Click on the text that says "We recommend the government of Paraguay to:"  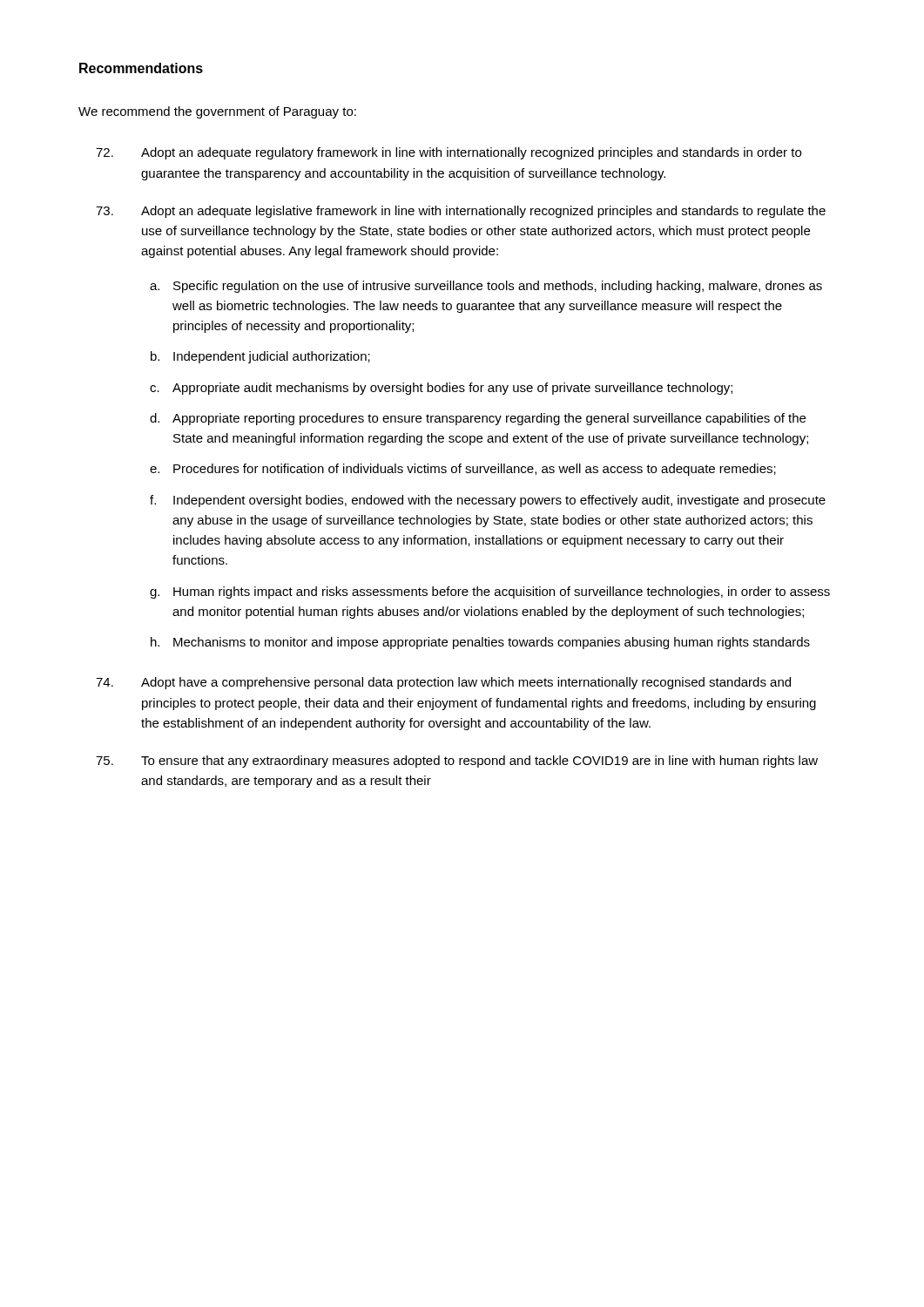(x=218, y=111)
